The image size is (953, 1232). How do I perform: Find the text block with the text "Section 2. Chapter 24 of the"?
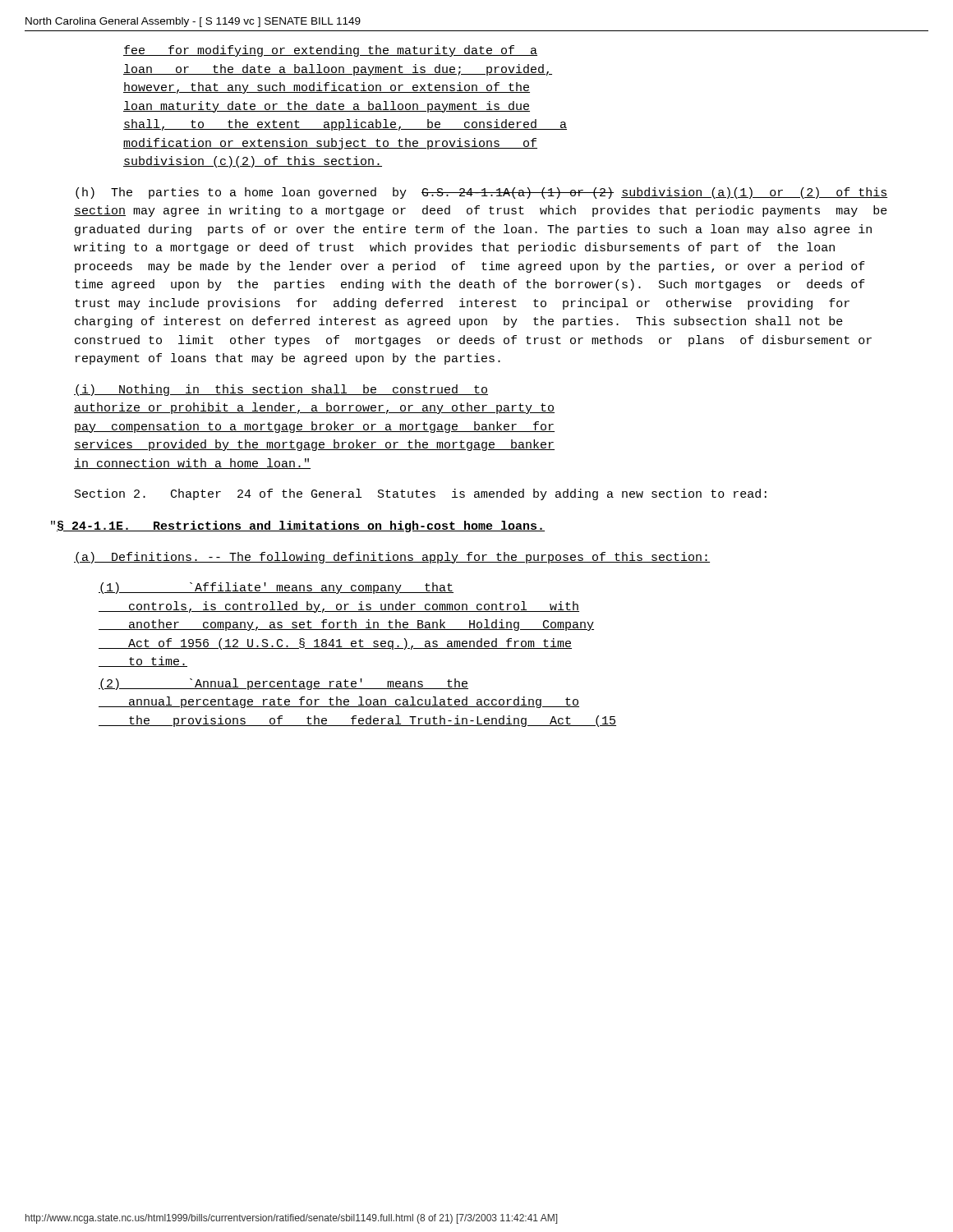[485, 496]
